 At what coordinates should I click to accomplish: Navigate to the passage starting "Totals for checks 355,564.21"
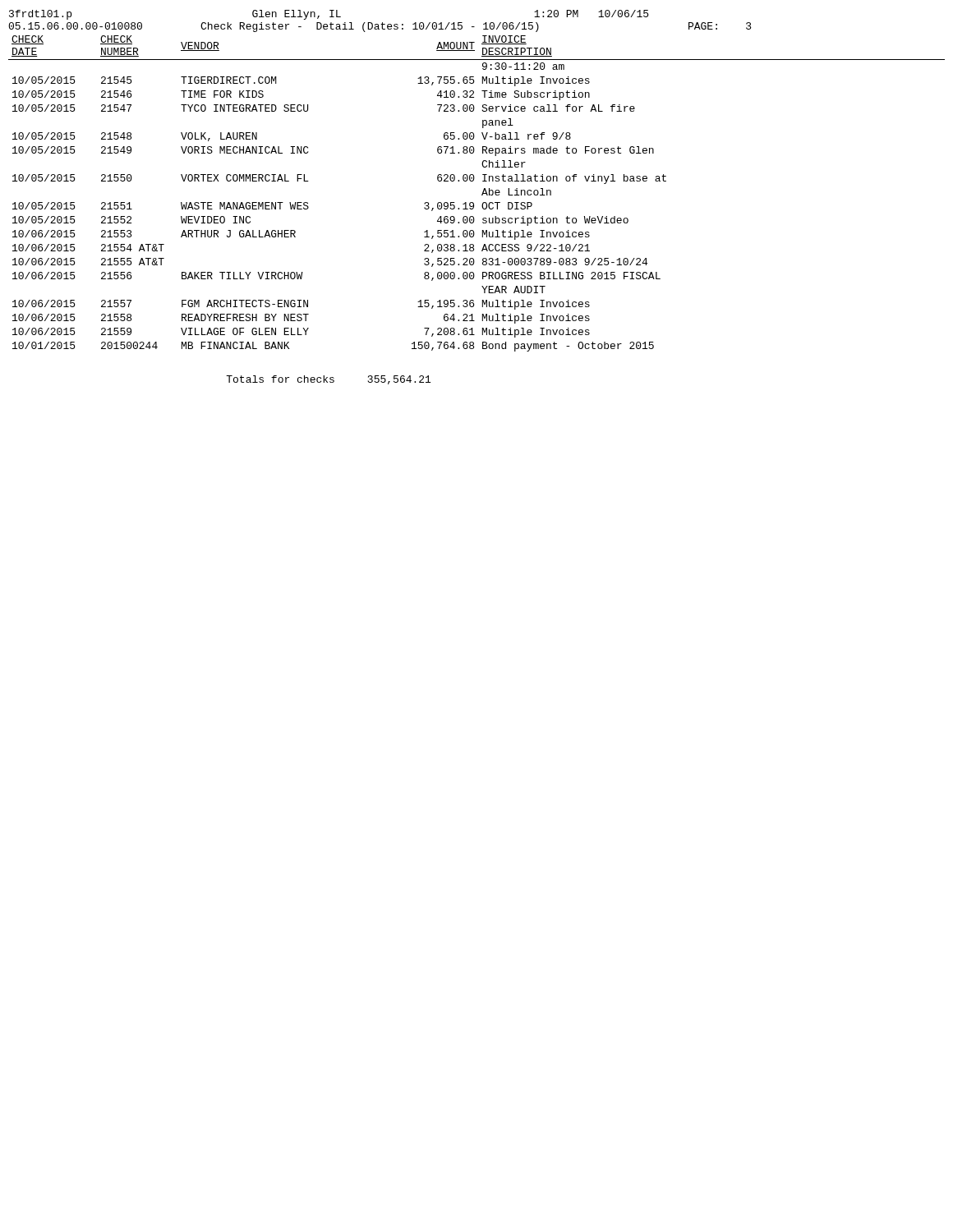pos(220,386)
